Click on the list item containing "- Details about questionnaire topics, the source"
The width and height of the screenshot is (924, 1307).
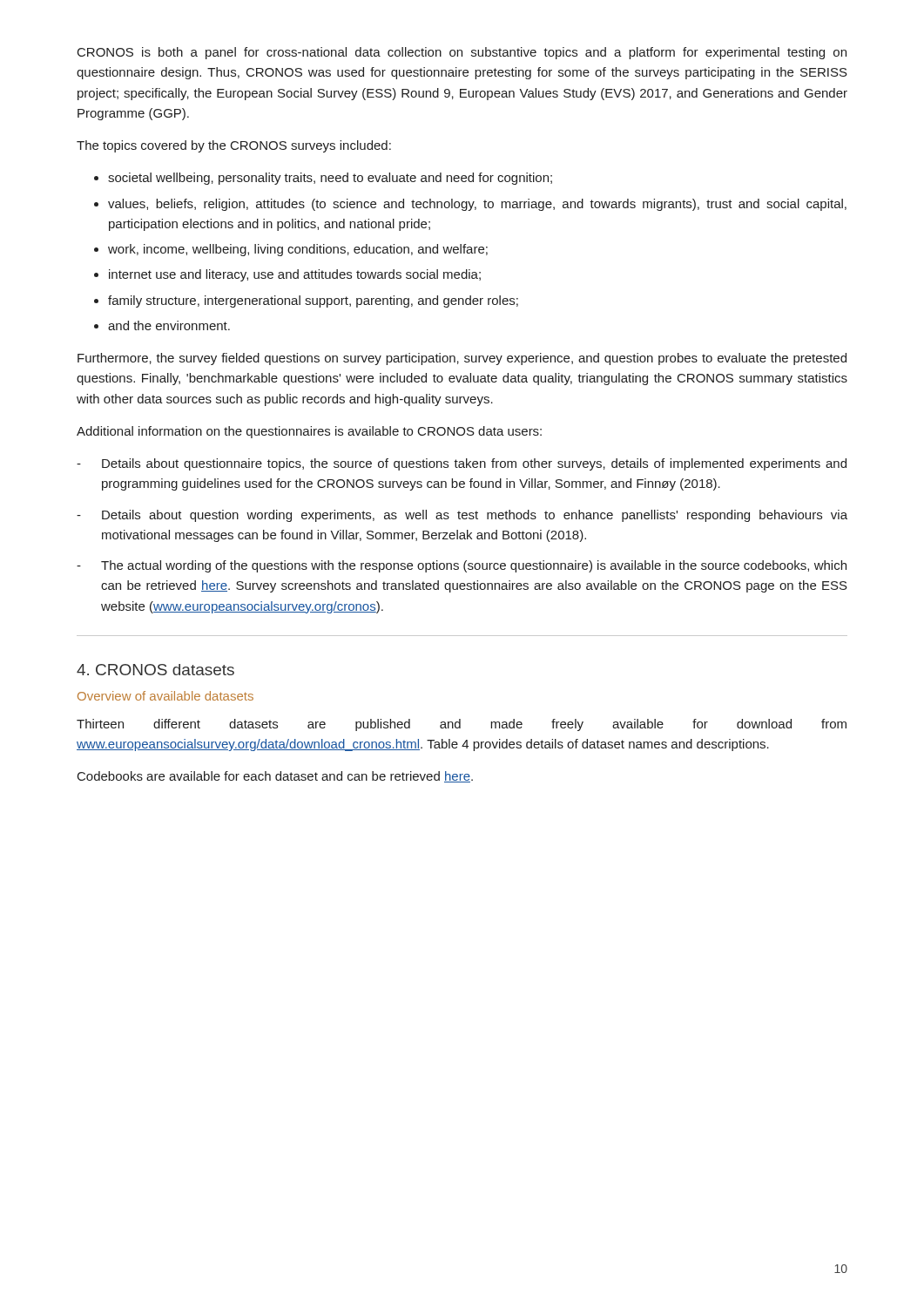(462, 473)
